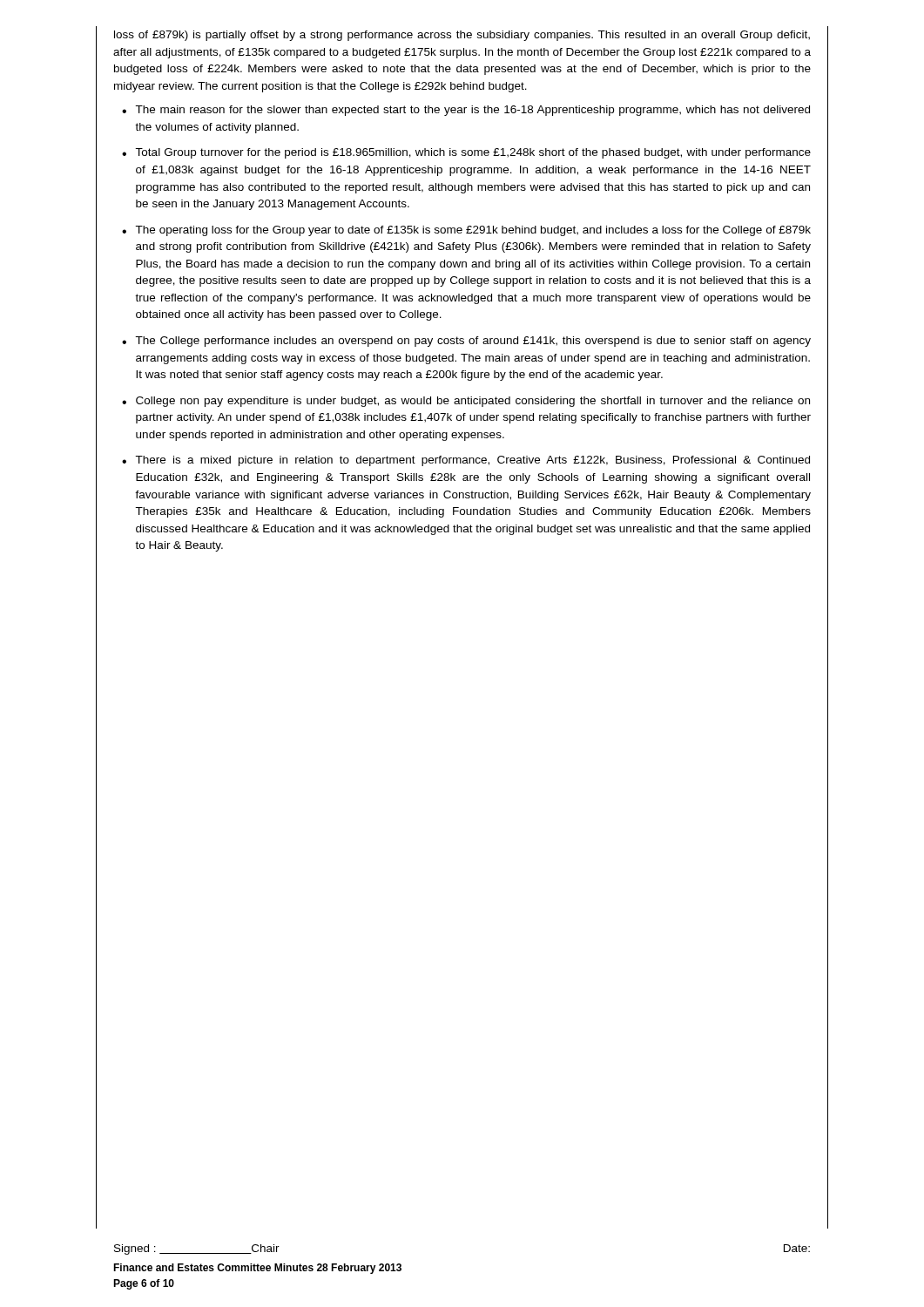Click on the list item with the text "College non pay expenditure is under budget,"
Viewport: 924px width, 1307px height.
(473, 417)
